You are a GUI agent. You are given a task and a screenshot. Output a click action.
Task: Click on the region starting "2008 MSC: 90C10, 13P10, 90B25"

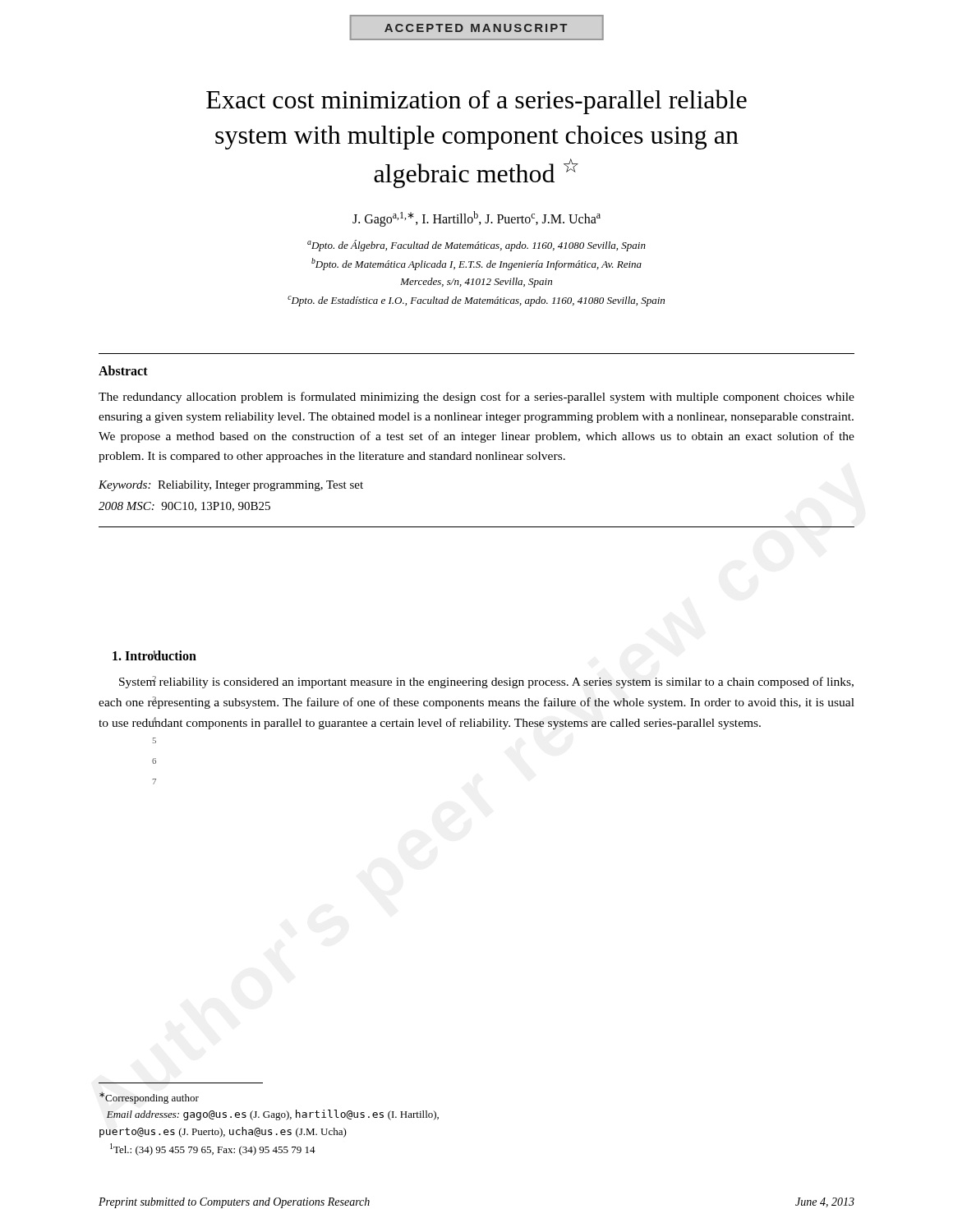(185, 506)
